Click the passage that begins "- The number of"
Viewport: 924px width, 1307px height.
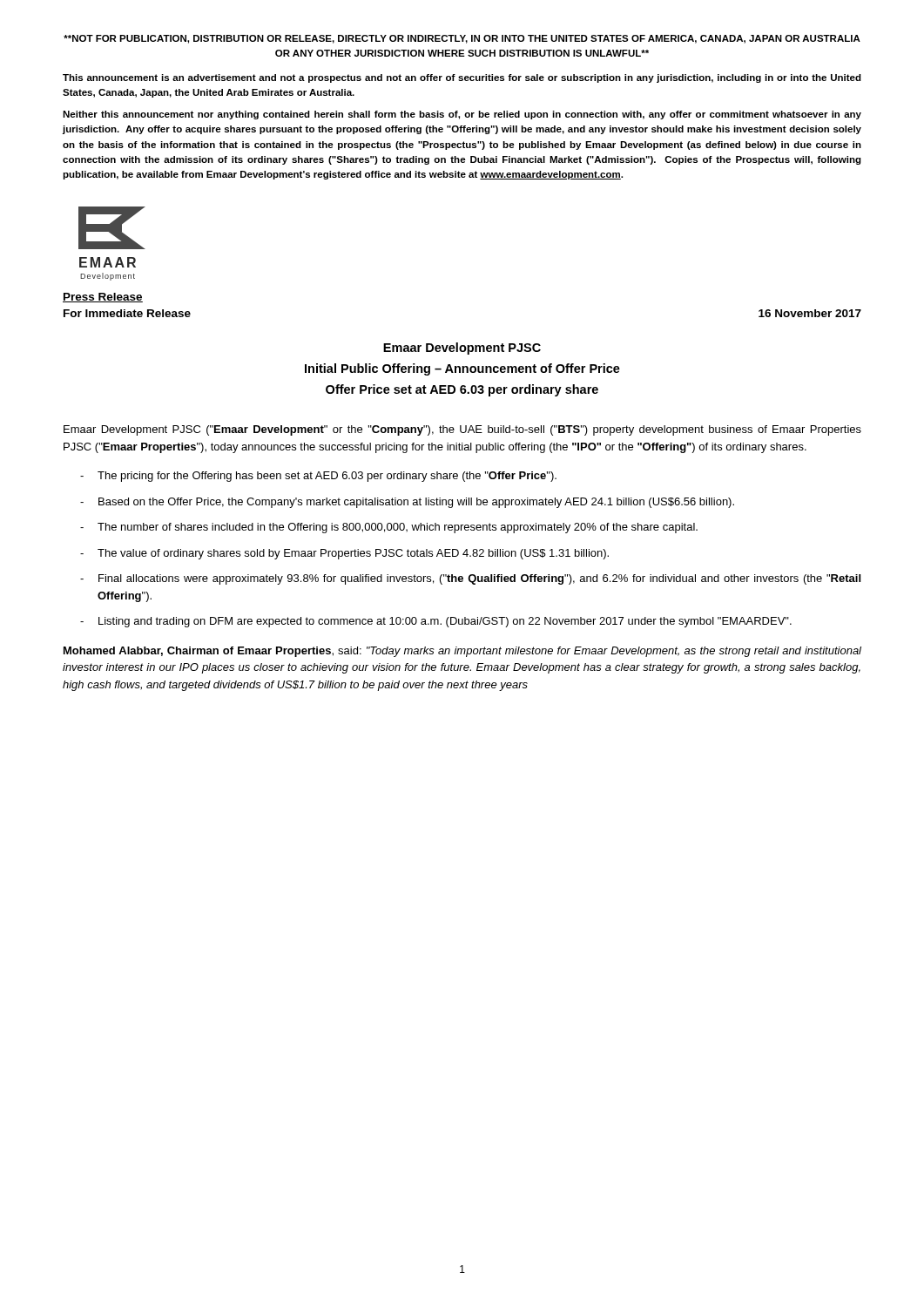click(471, 527)
